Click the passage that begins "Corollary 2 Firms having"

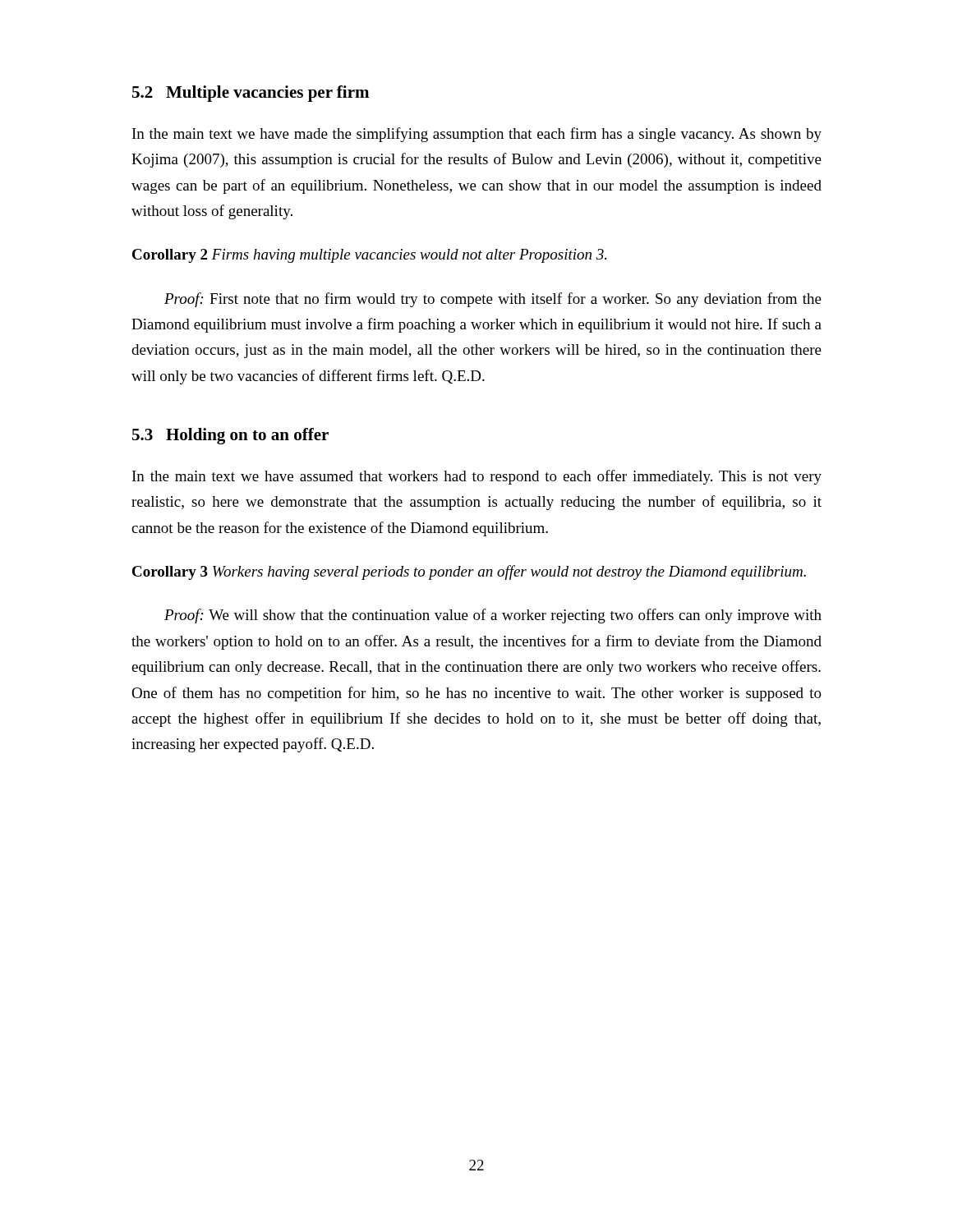pyautogui.click(x=370, y=255)
